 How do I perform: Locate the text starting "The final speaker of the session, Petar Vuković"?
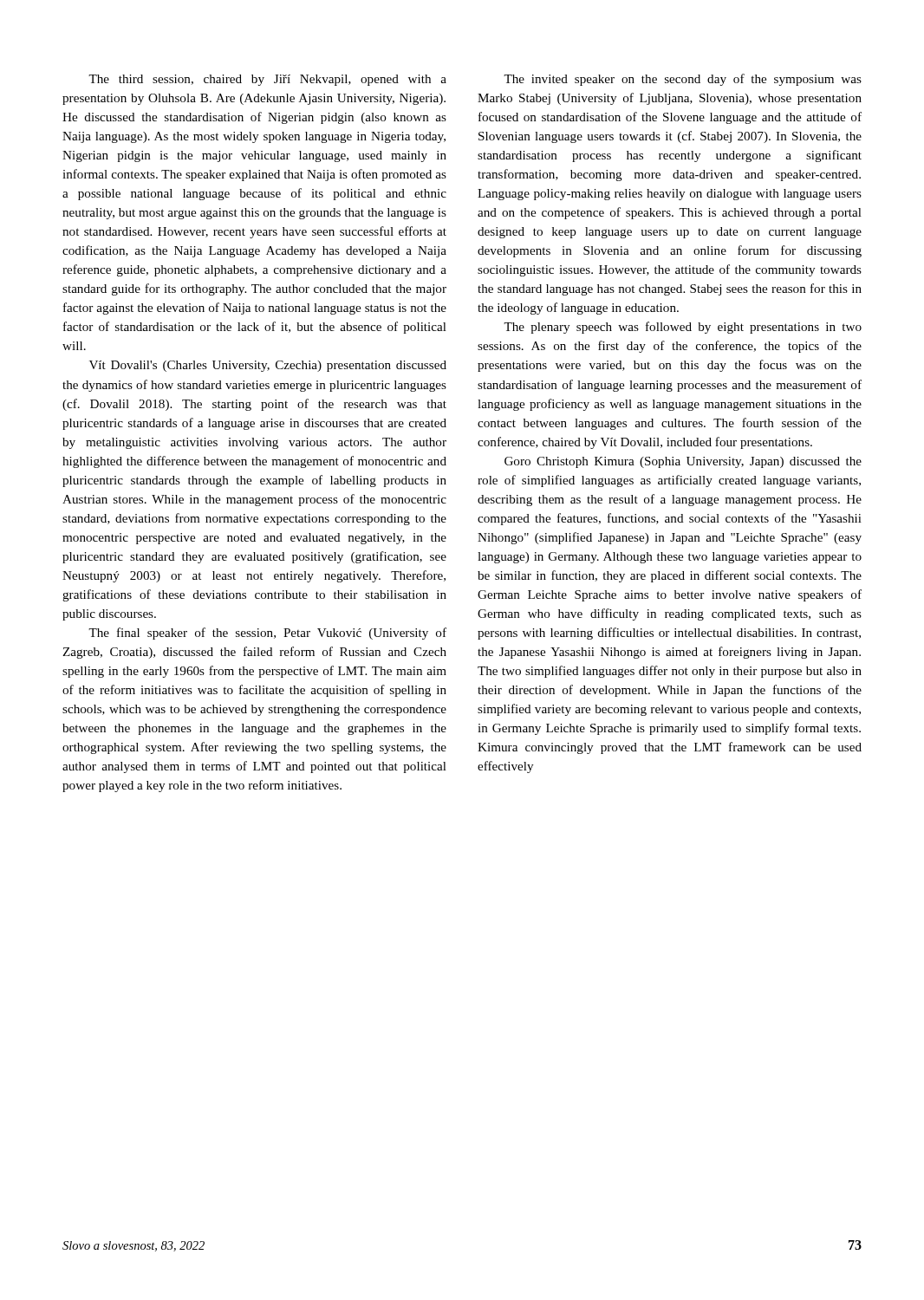pyautogui.click(x=254, y=709)
